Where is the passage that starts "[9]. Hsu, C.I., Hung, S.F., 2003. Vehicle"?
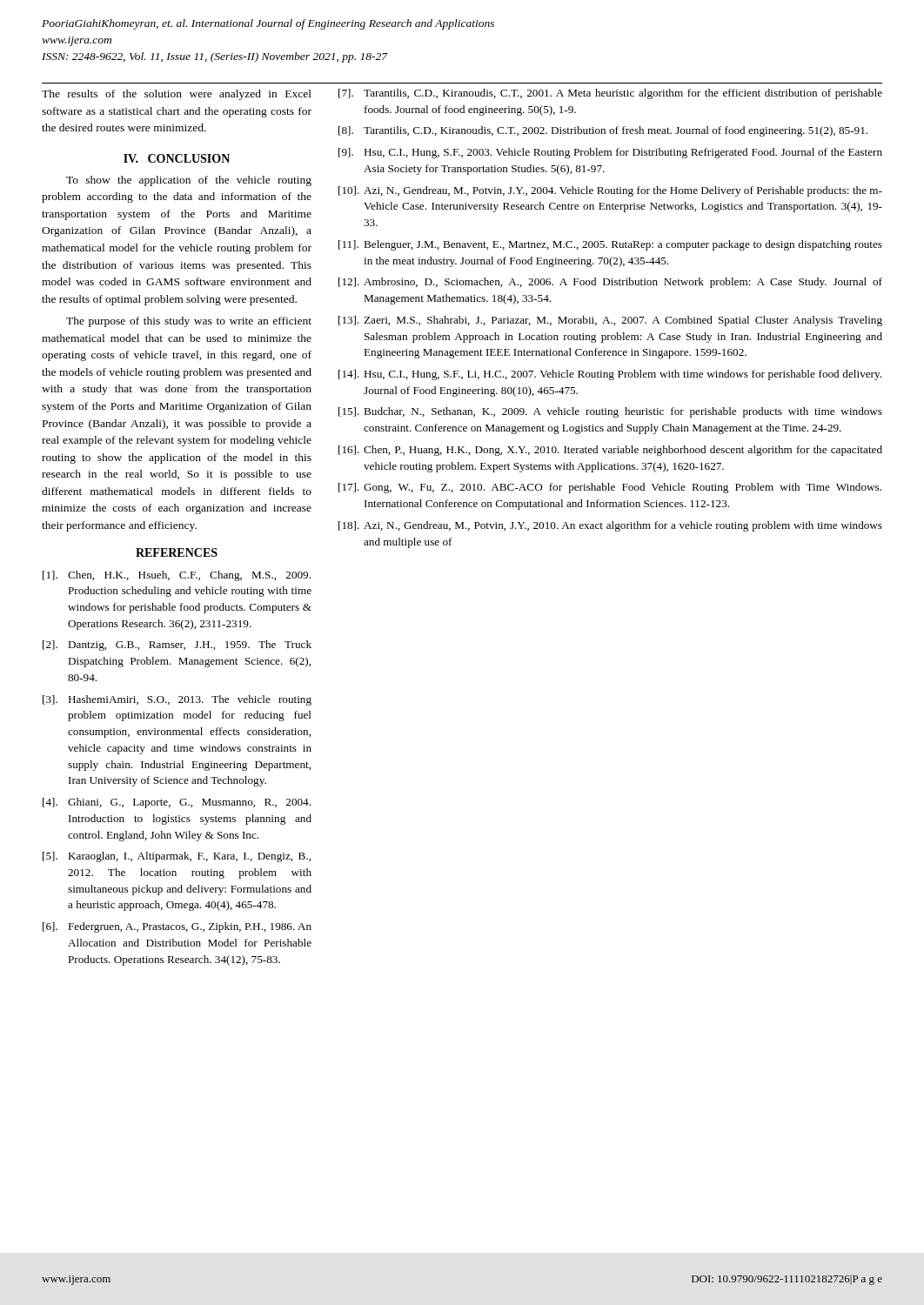 (610, 161)
